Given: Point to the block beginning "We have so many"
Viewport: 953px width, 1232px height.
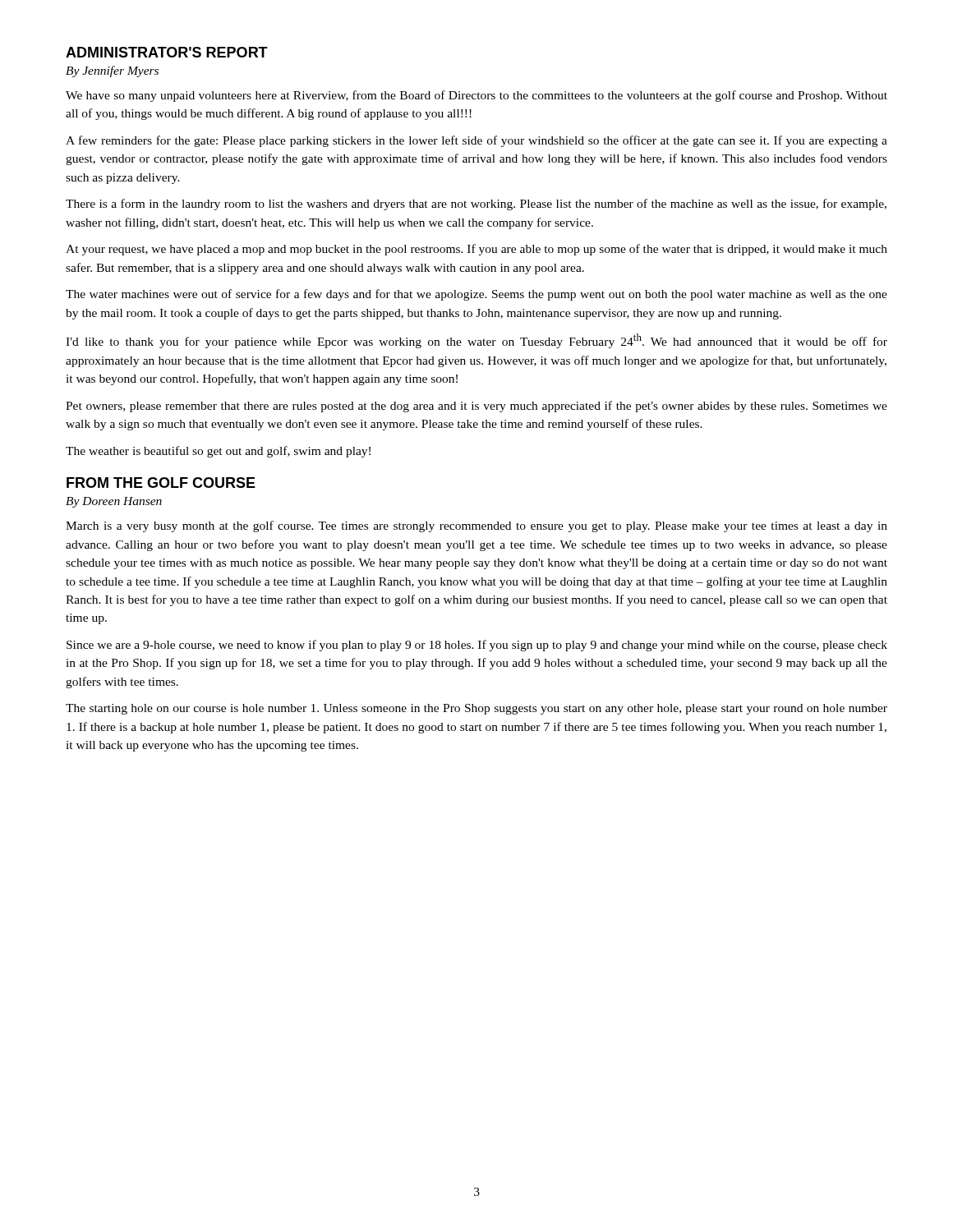Looking at the screenshot, I should click(476, 105).
